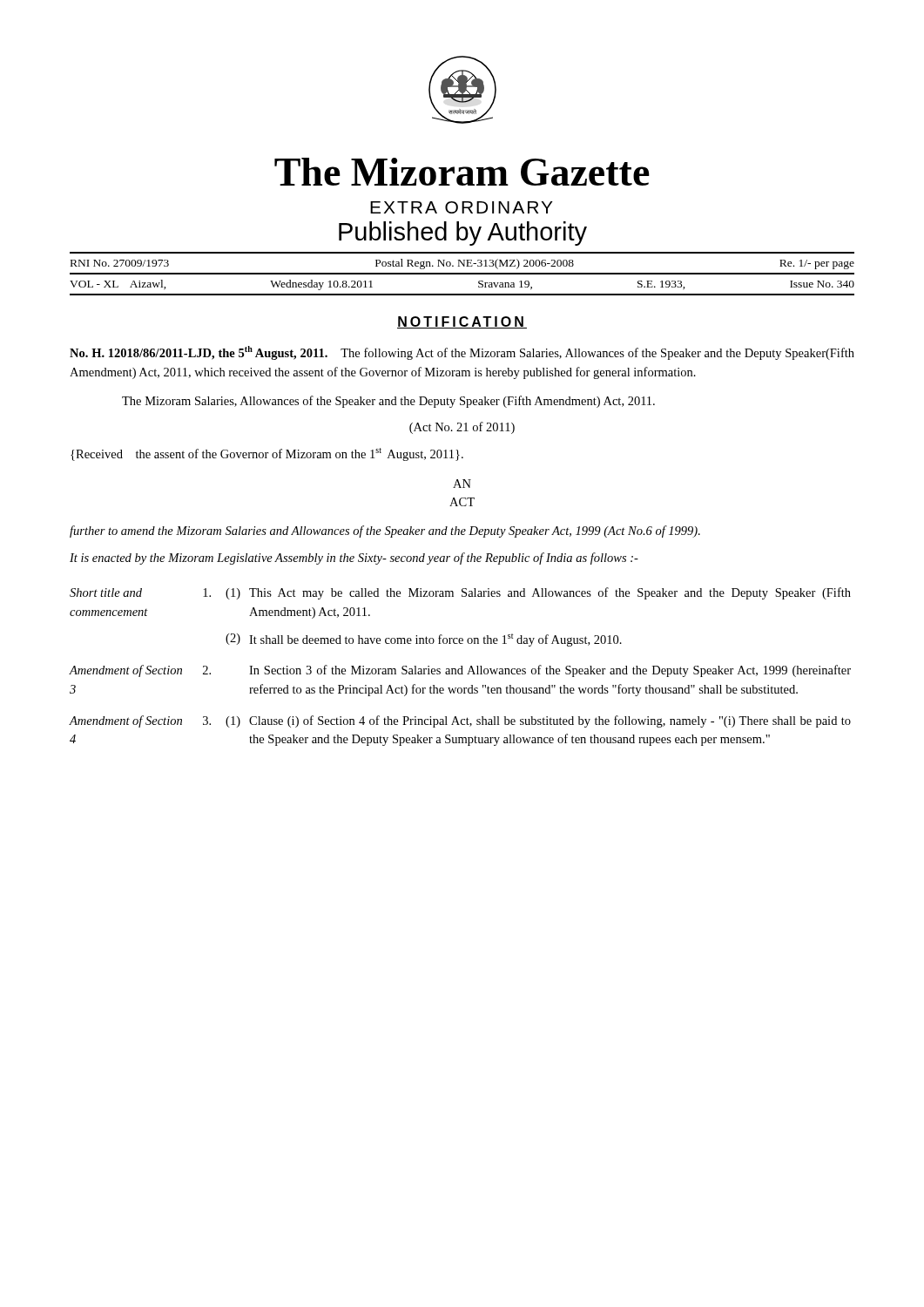Select the table
924x1307 pixels.
[x=462, y=667]
